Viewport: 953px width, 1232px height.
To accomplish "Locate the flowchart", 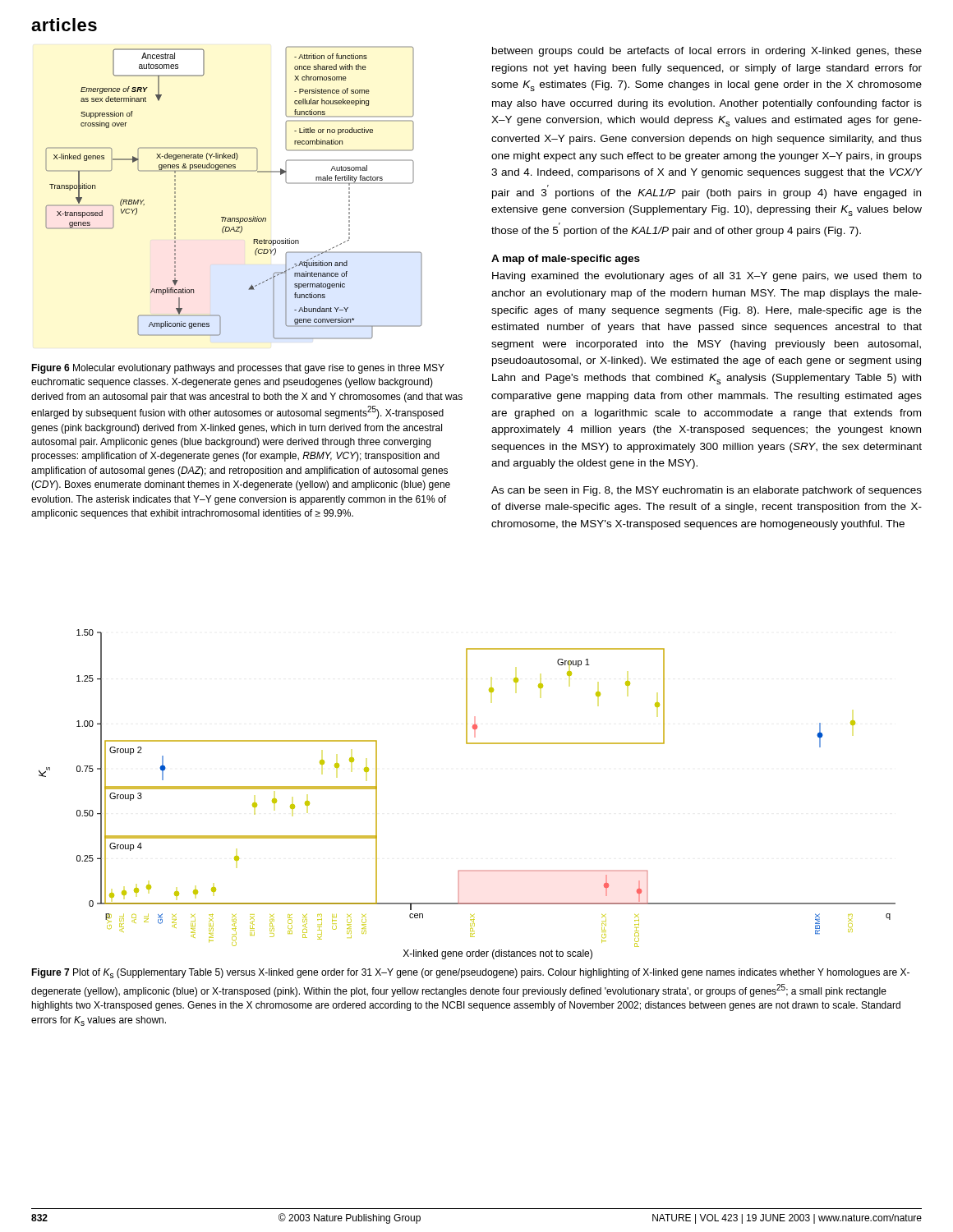I will [241, 199].
